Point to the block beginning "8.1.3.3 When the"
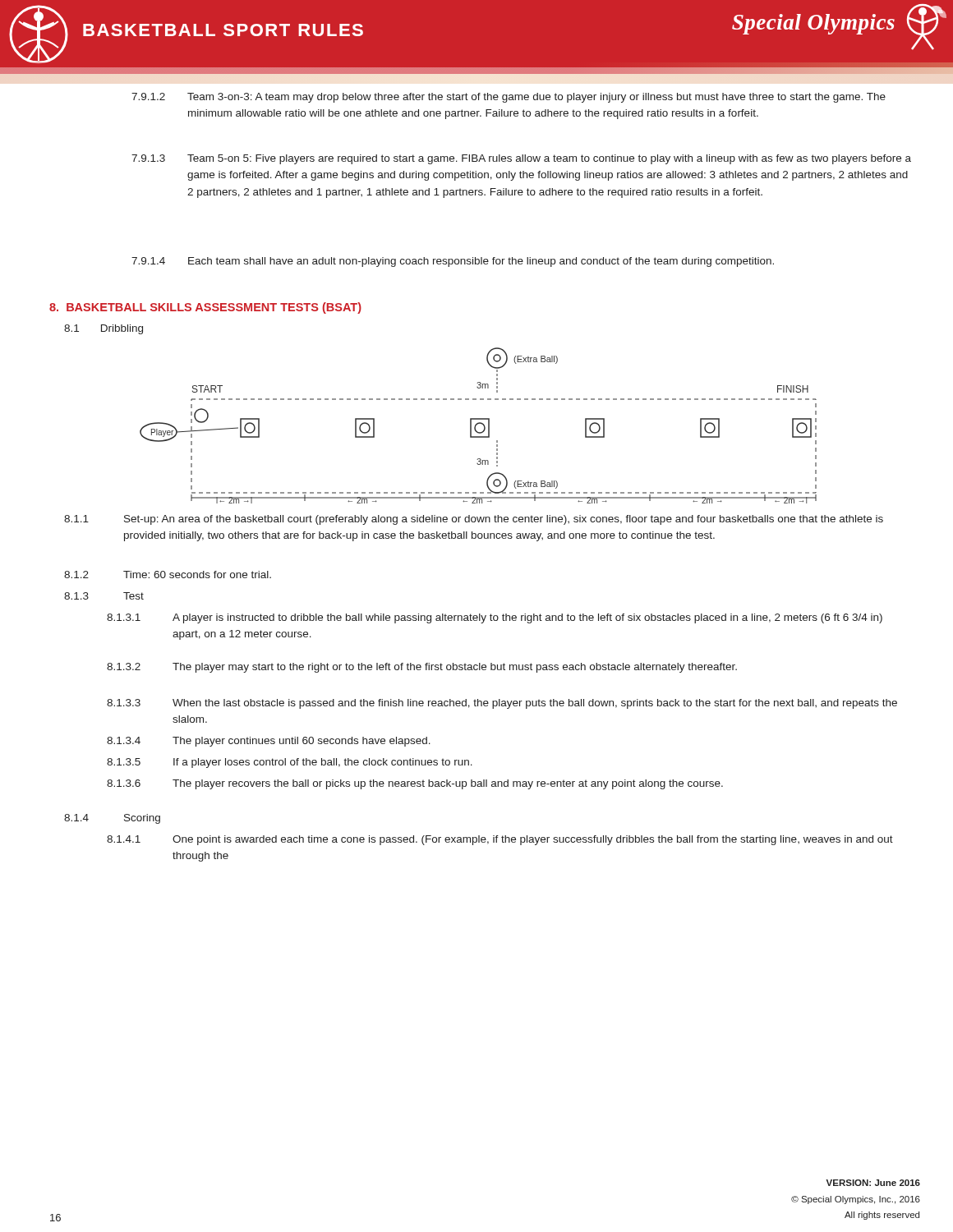The image size is (953, 1232). [x=509, y=711]
